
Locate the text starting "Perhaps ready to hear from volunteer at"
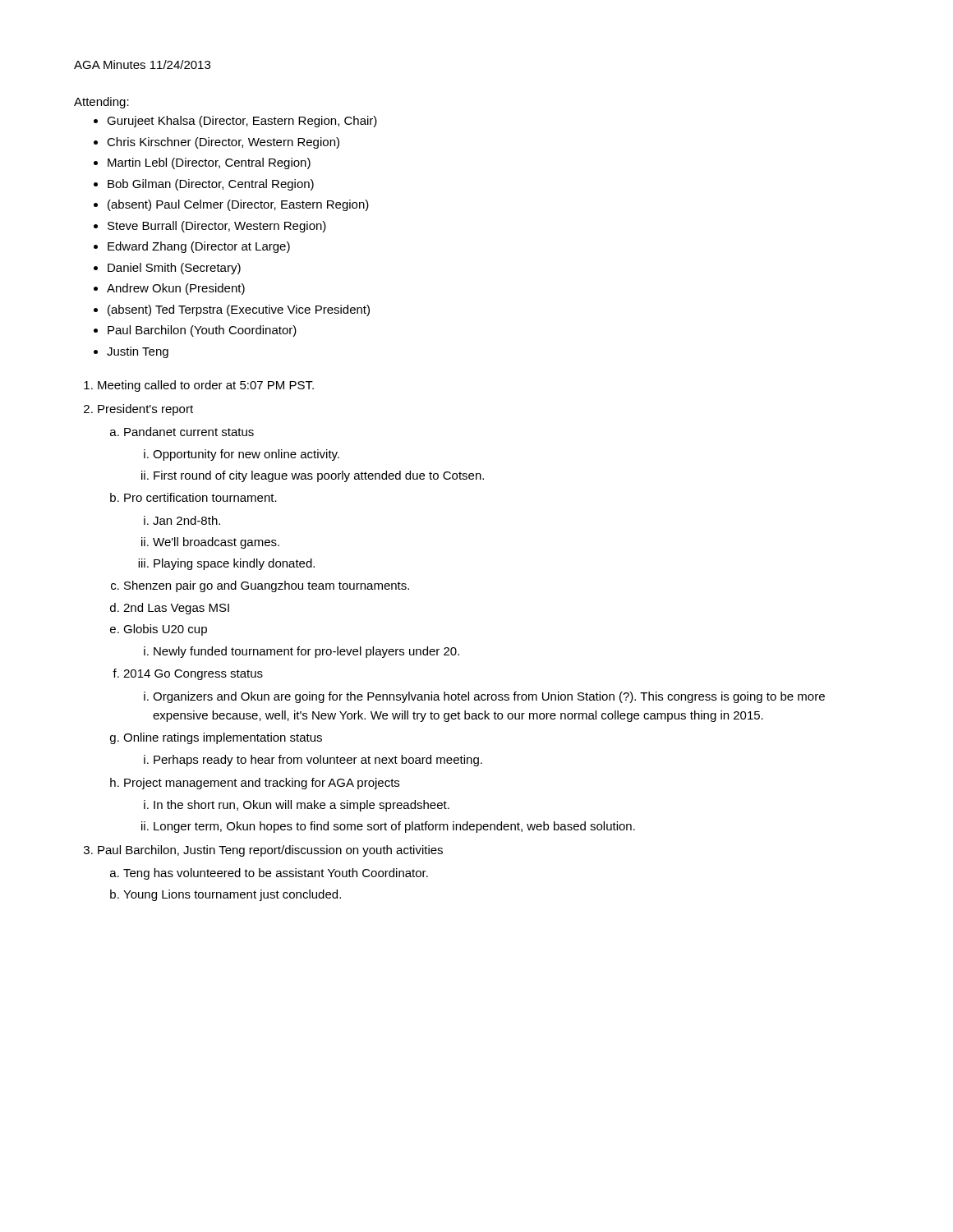[x=318, y=760]
